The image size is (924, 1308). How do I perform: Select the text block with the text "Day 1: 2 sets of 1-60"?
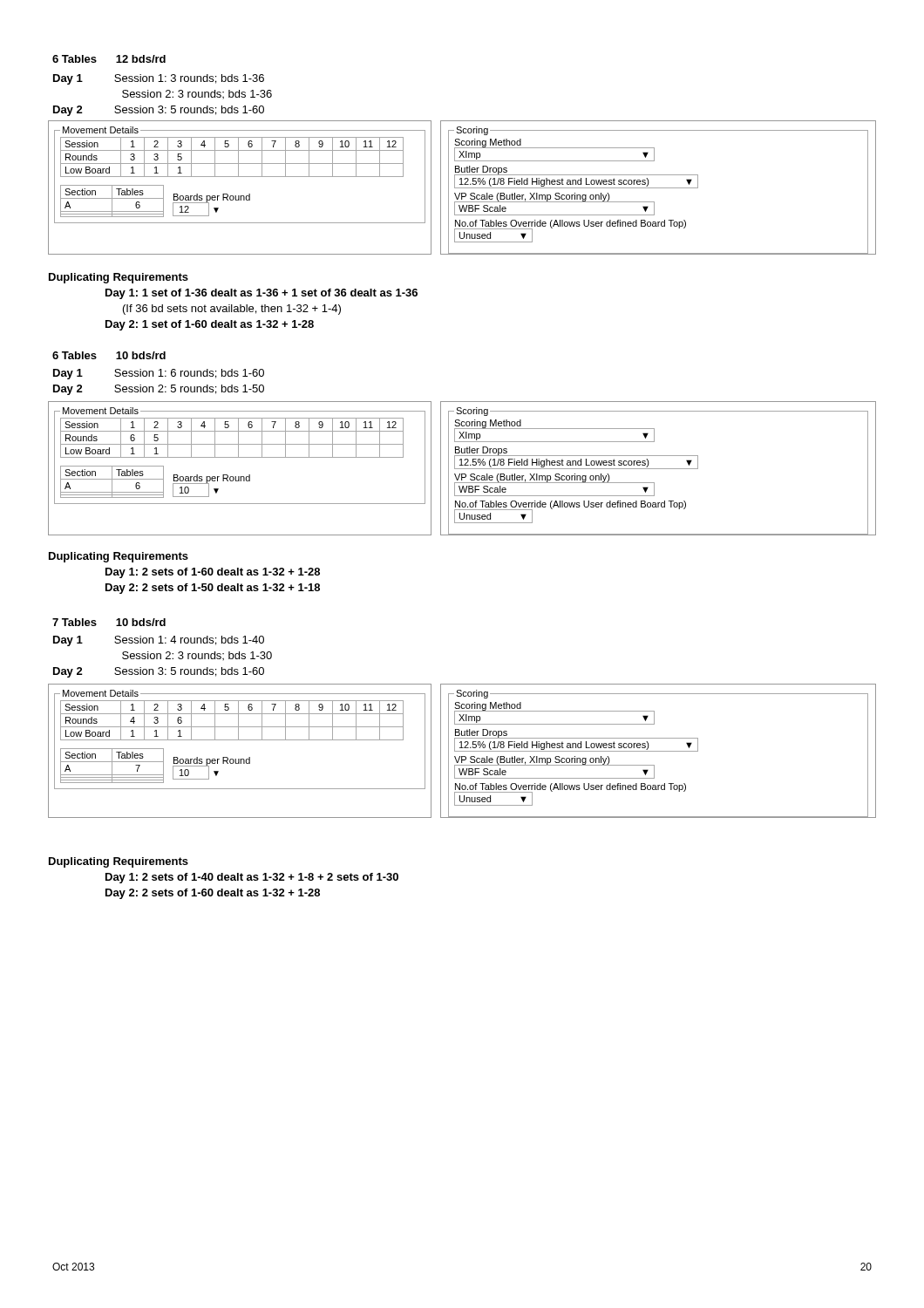coord(212,572)
